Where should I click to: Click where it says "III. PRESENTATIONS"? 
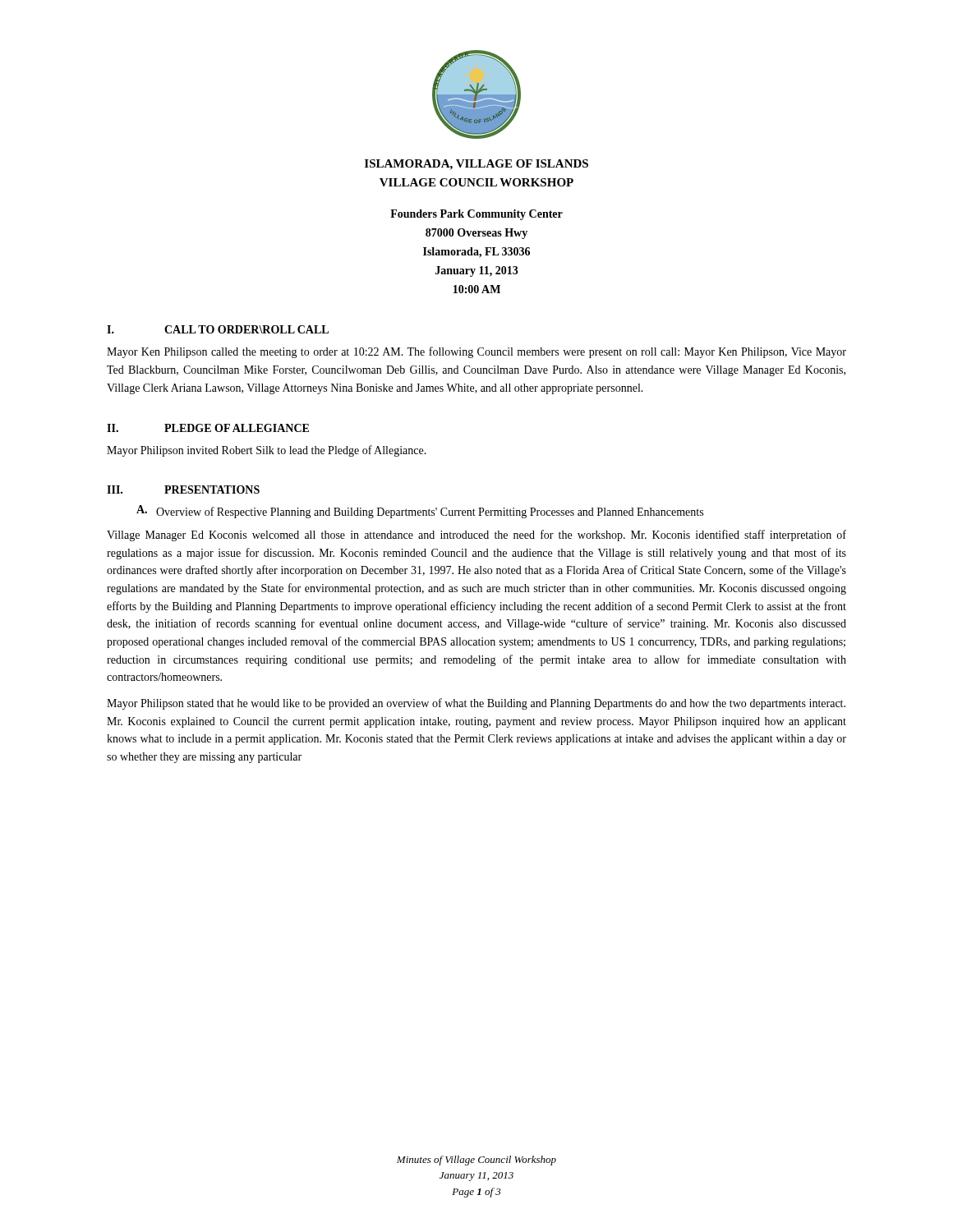[x=183, y=491]
